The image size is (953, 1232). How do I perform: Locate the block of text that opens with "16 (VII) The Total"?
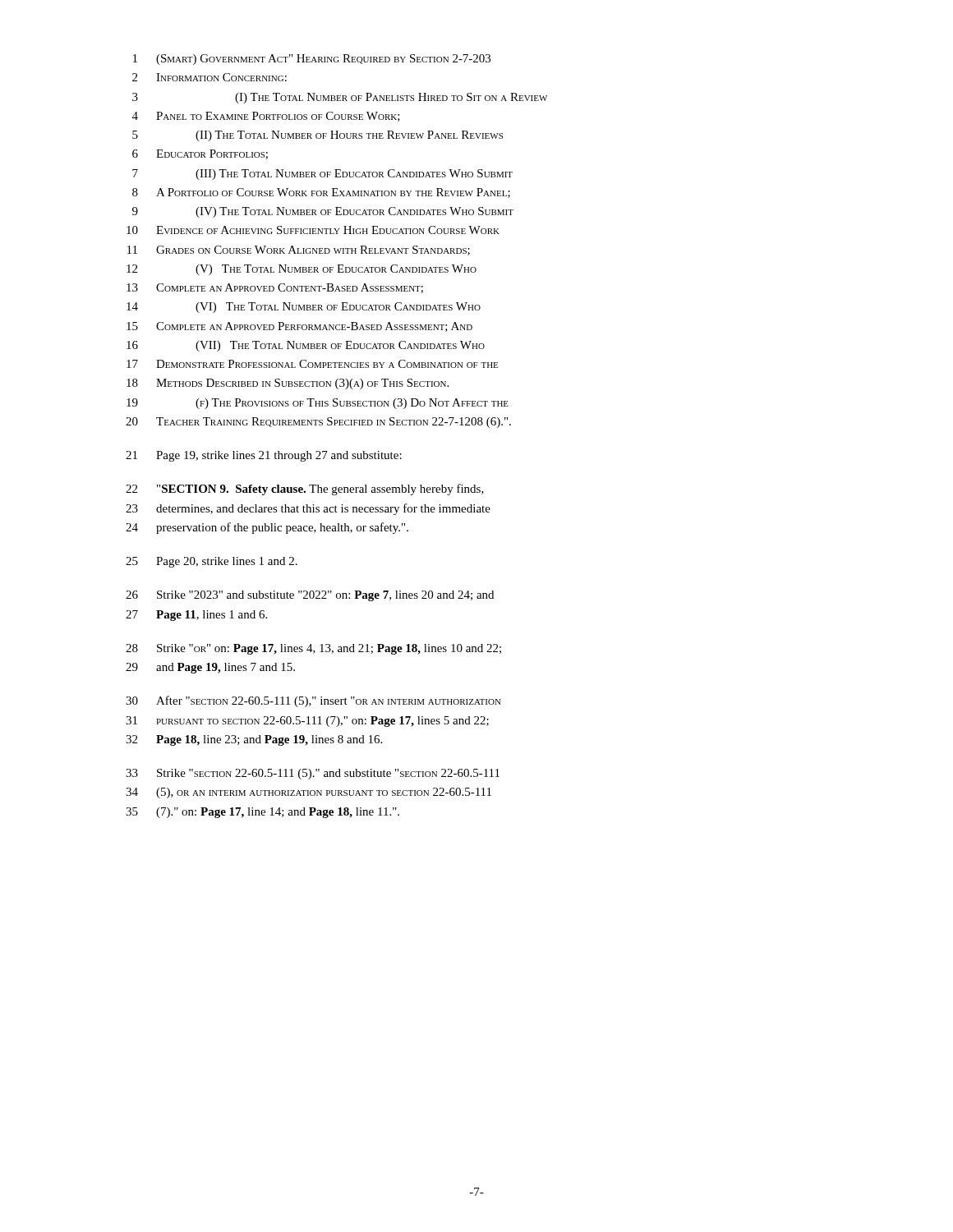click(x=489, y=364)
